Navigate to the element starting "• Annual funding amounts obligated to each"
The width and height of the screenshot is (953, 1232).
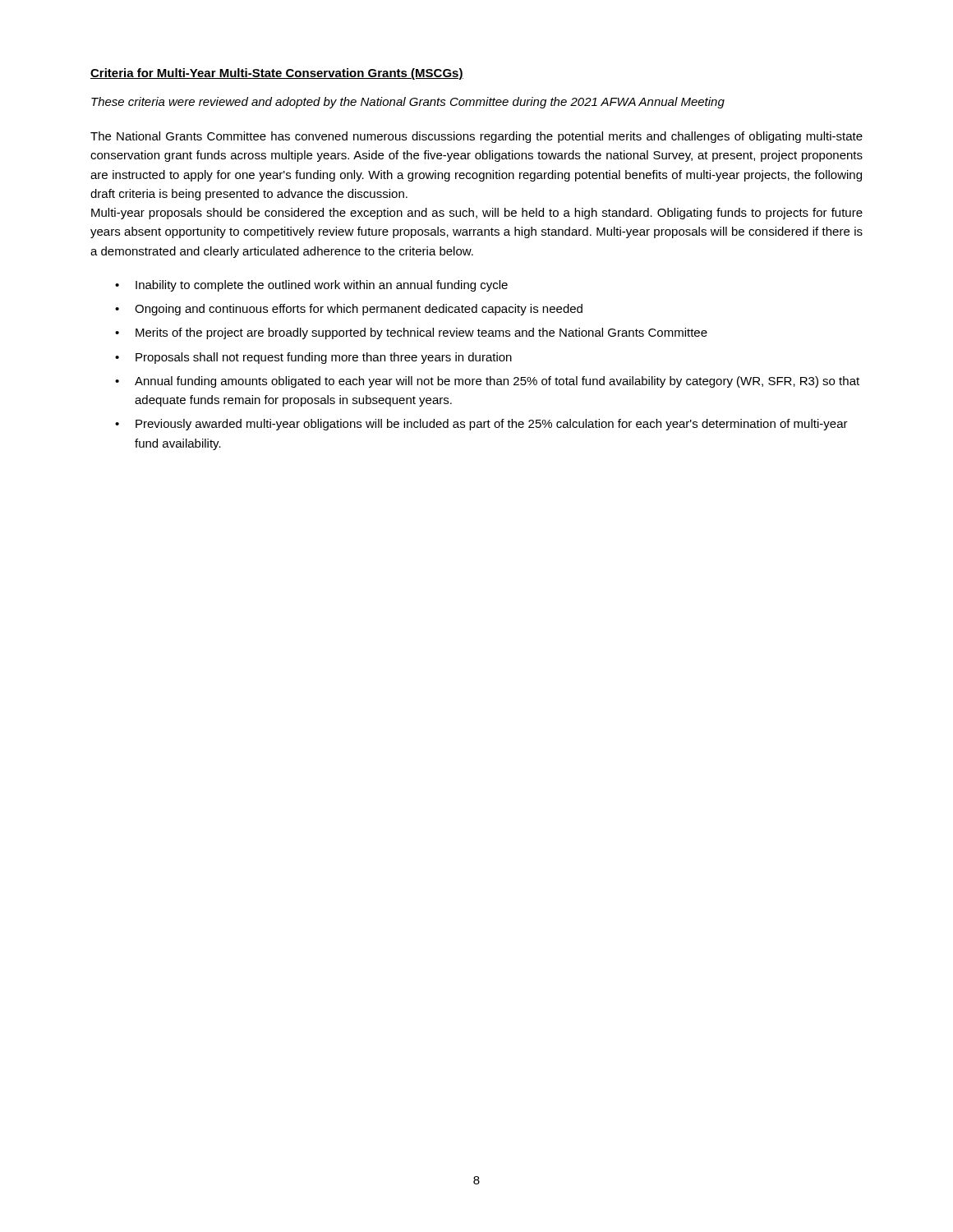coord(489,390)
